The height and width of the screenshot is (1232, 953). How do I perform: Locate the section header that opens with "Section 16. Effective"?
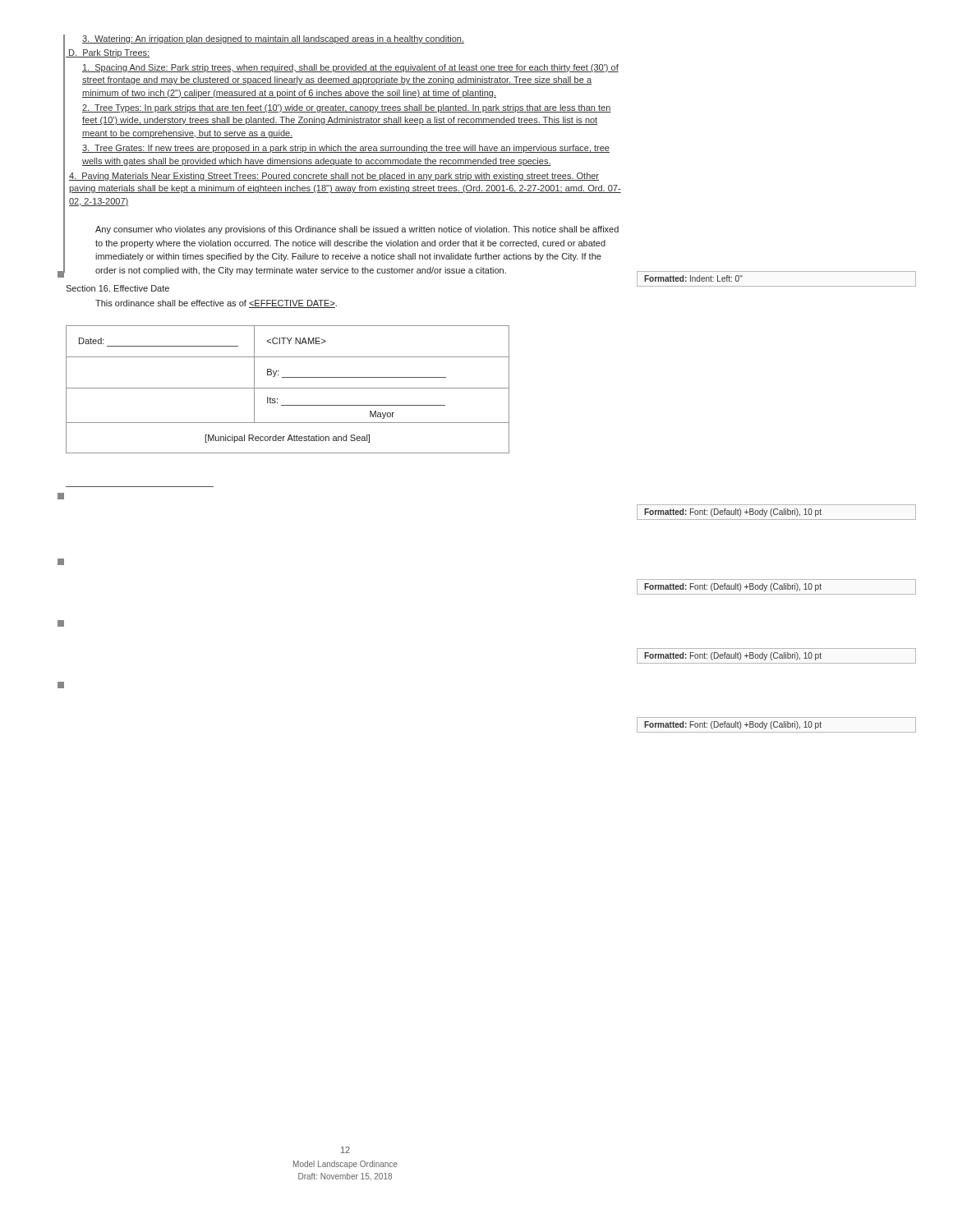[x=118, y=288]
